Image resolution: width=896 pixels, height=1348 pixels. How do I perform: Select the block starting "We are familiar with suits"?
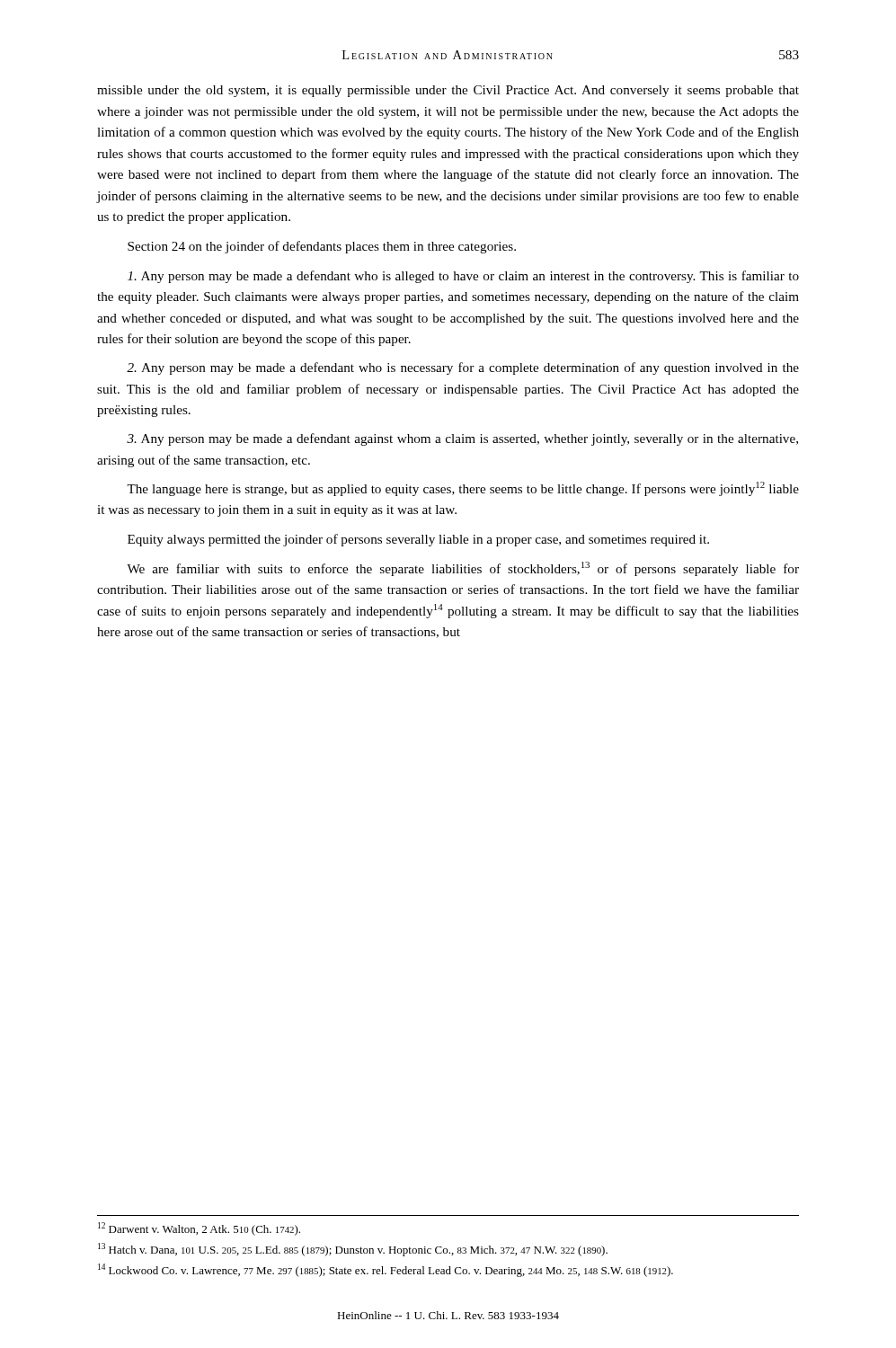pyautogui.click(x=448, y=600)
